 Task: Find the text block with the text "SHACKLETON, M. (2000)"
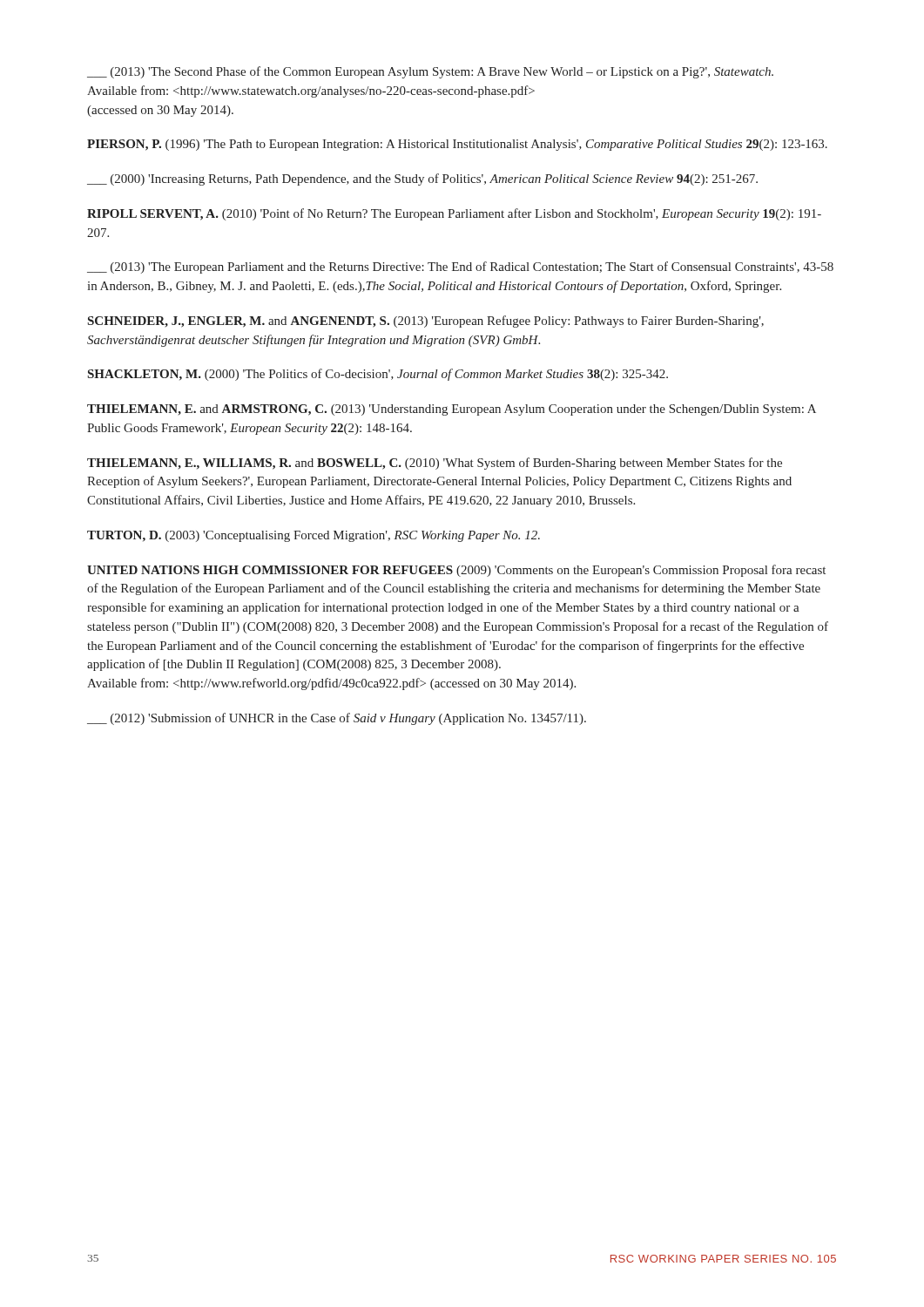tap(378, 374)
